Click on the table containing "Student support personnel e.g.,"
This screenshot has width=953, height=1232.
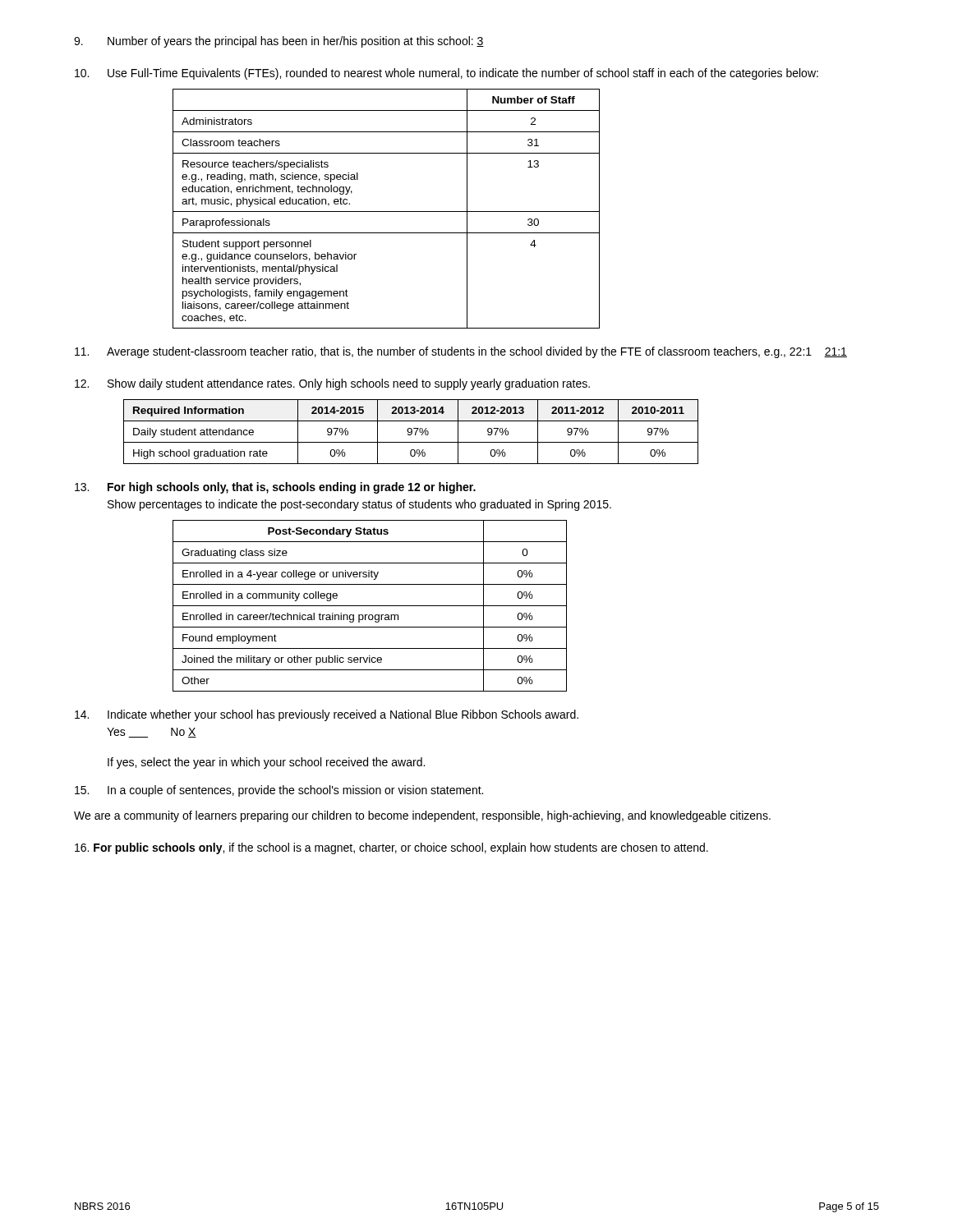[476, 209]
